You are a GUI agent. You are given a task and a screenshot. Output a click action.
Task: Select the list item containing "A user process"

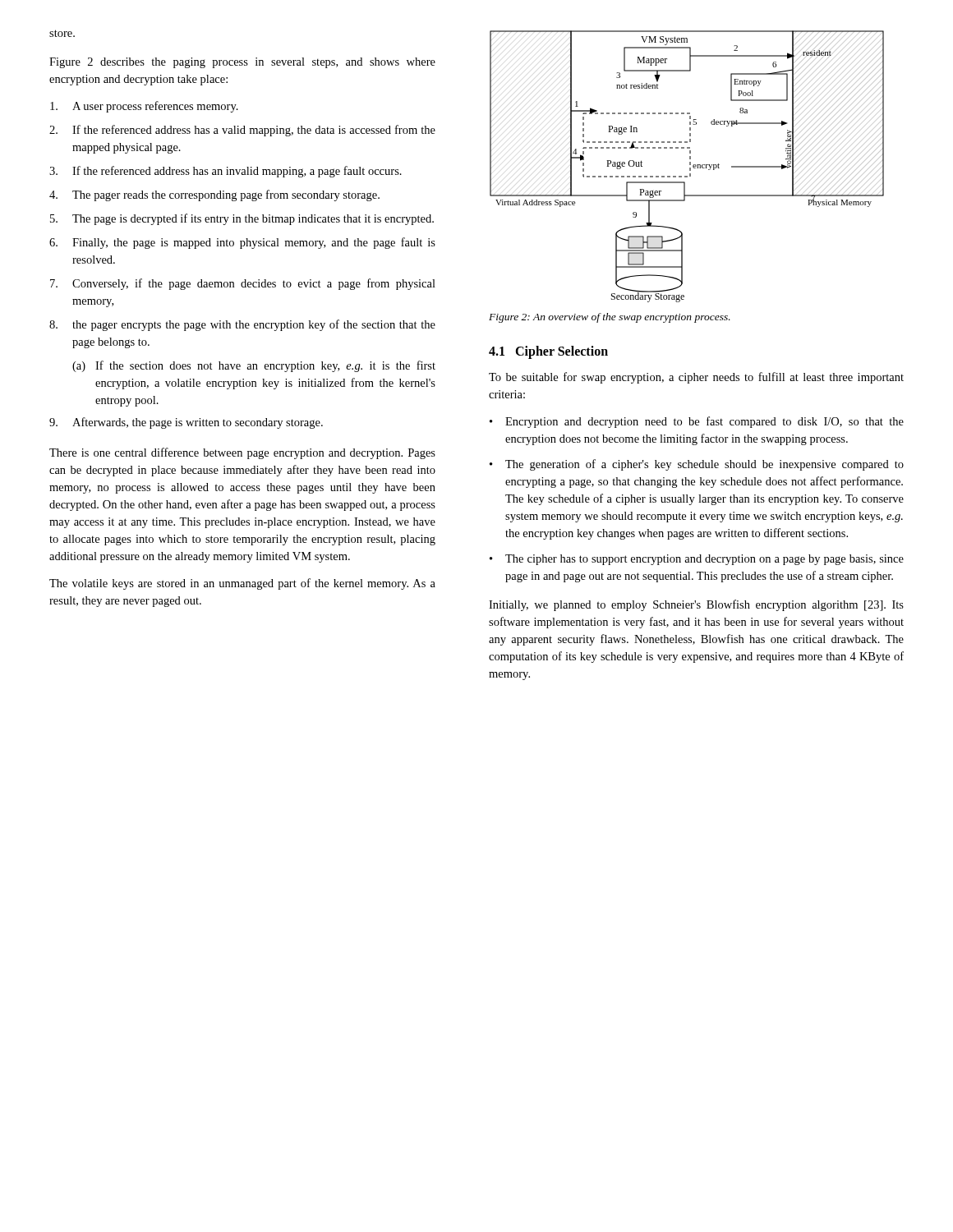[x=144, y=106]
